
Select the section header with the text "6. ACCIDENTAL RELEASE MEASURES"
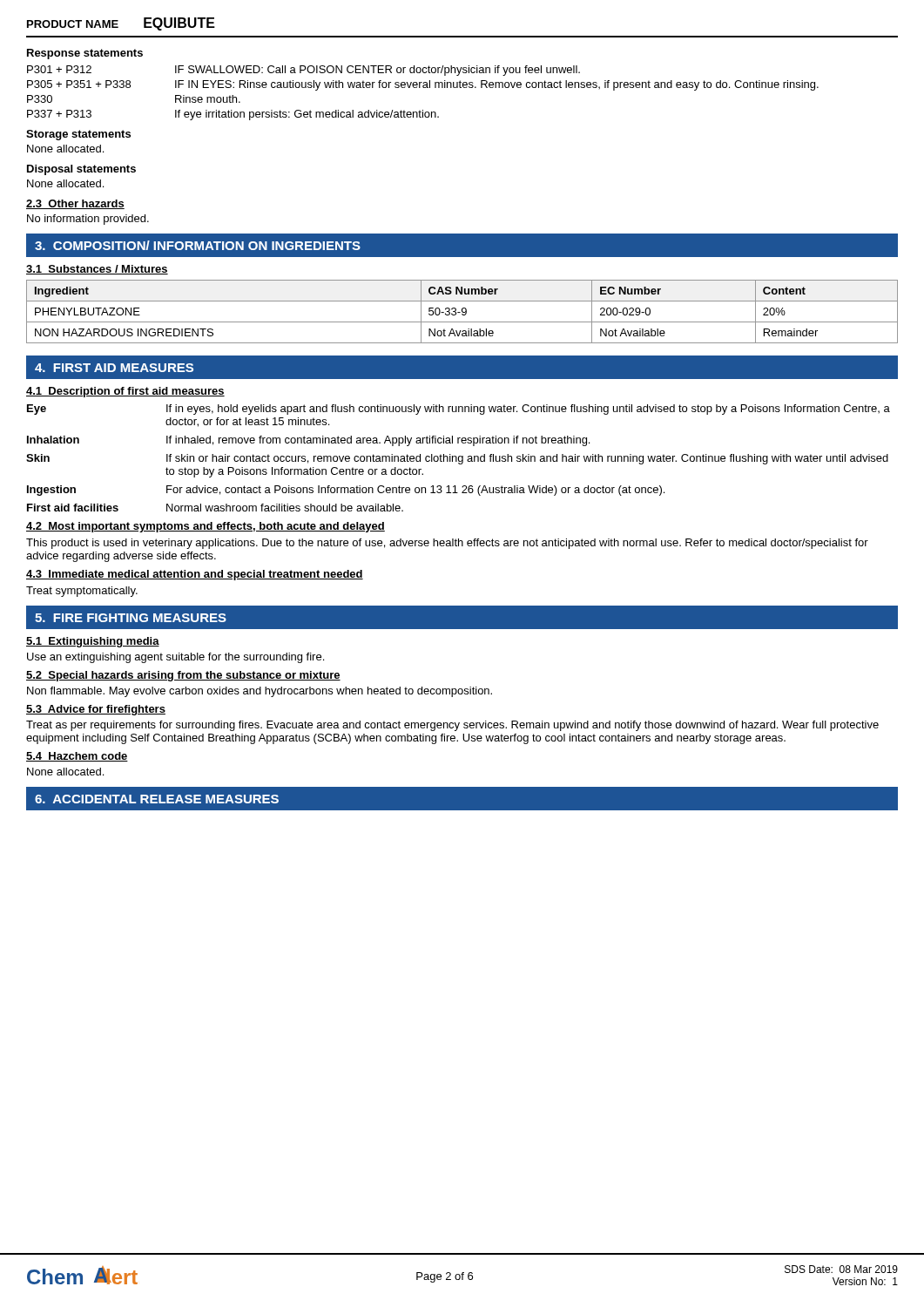[x=157, y=799]
